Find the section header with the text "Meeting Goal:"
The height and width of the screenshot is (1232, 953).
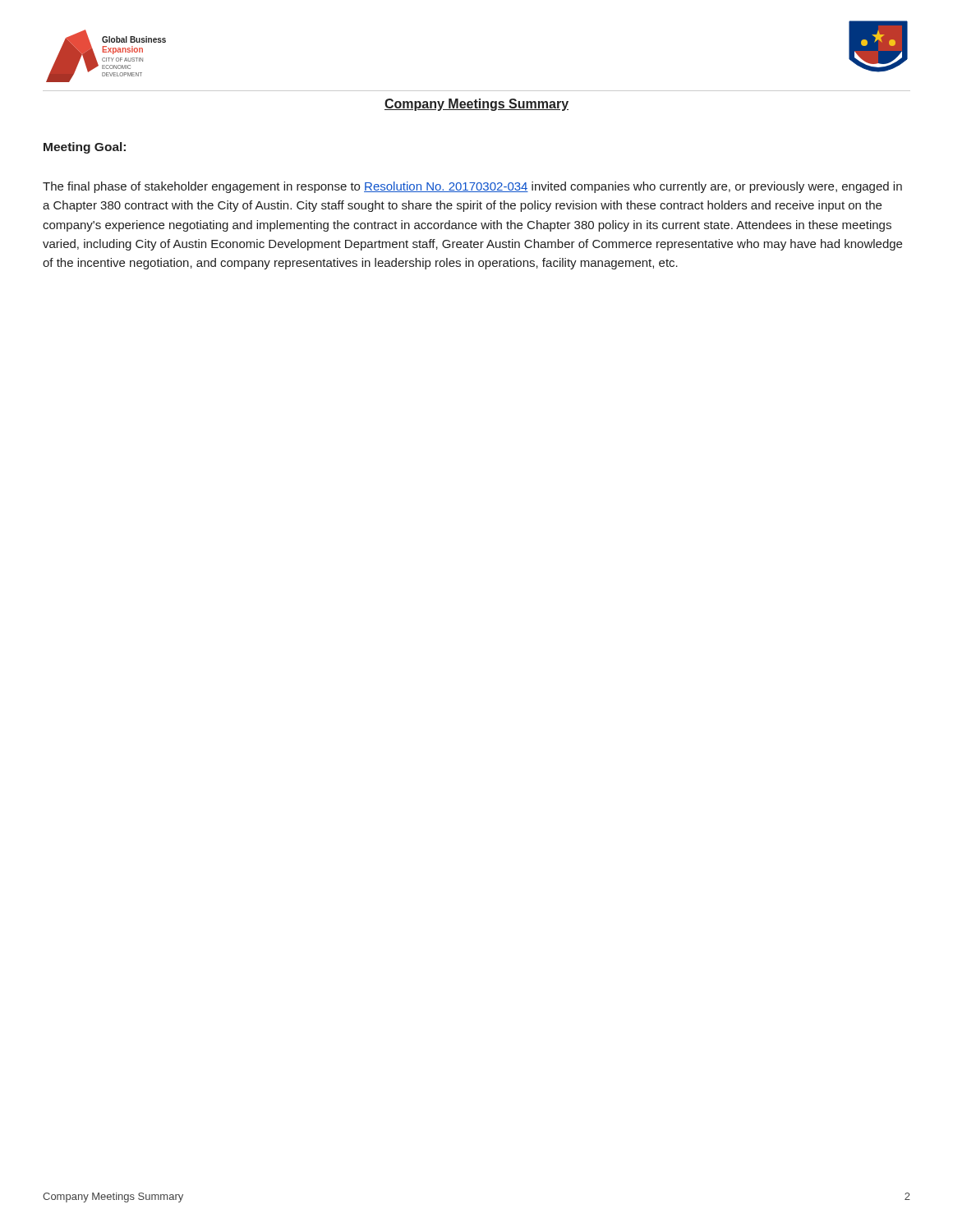[85, 147]
